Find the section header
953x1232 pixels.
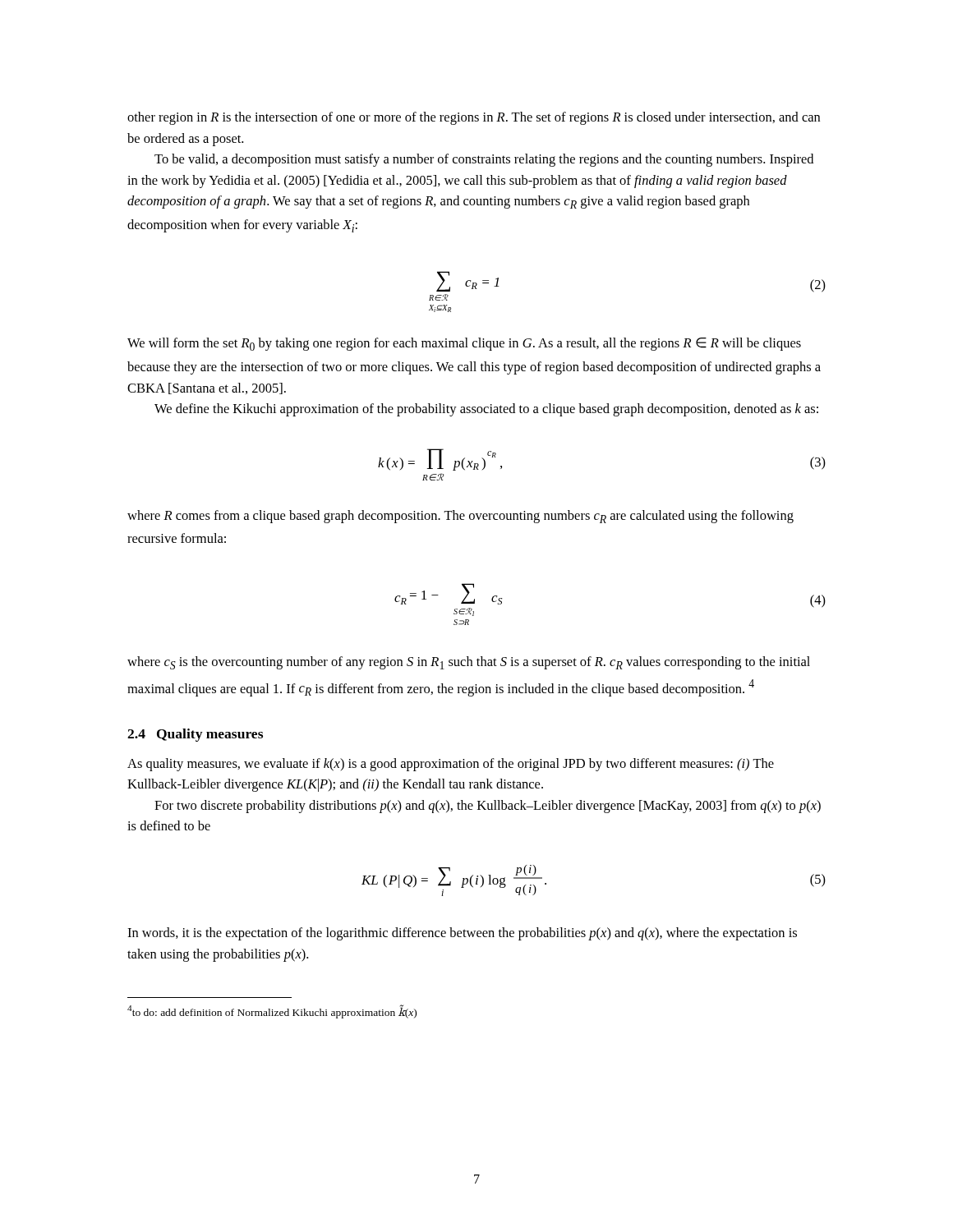click(x=476, y=734)
